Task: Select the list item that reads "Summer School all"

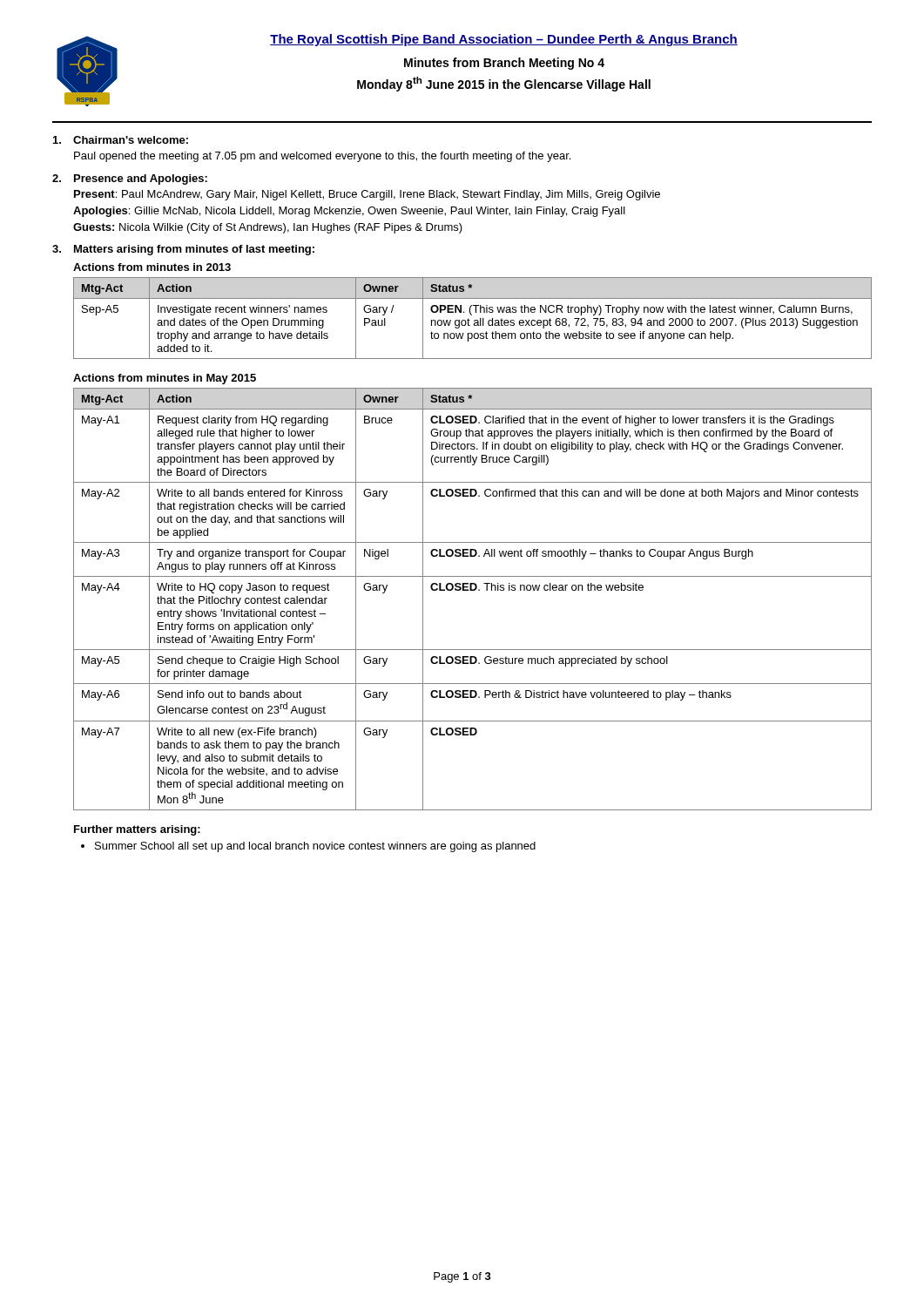Action: [x=315, y=846]
